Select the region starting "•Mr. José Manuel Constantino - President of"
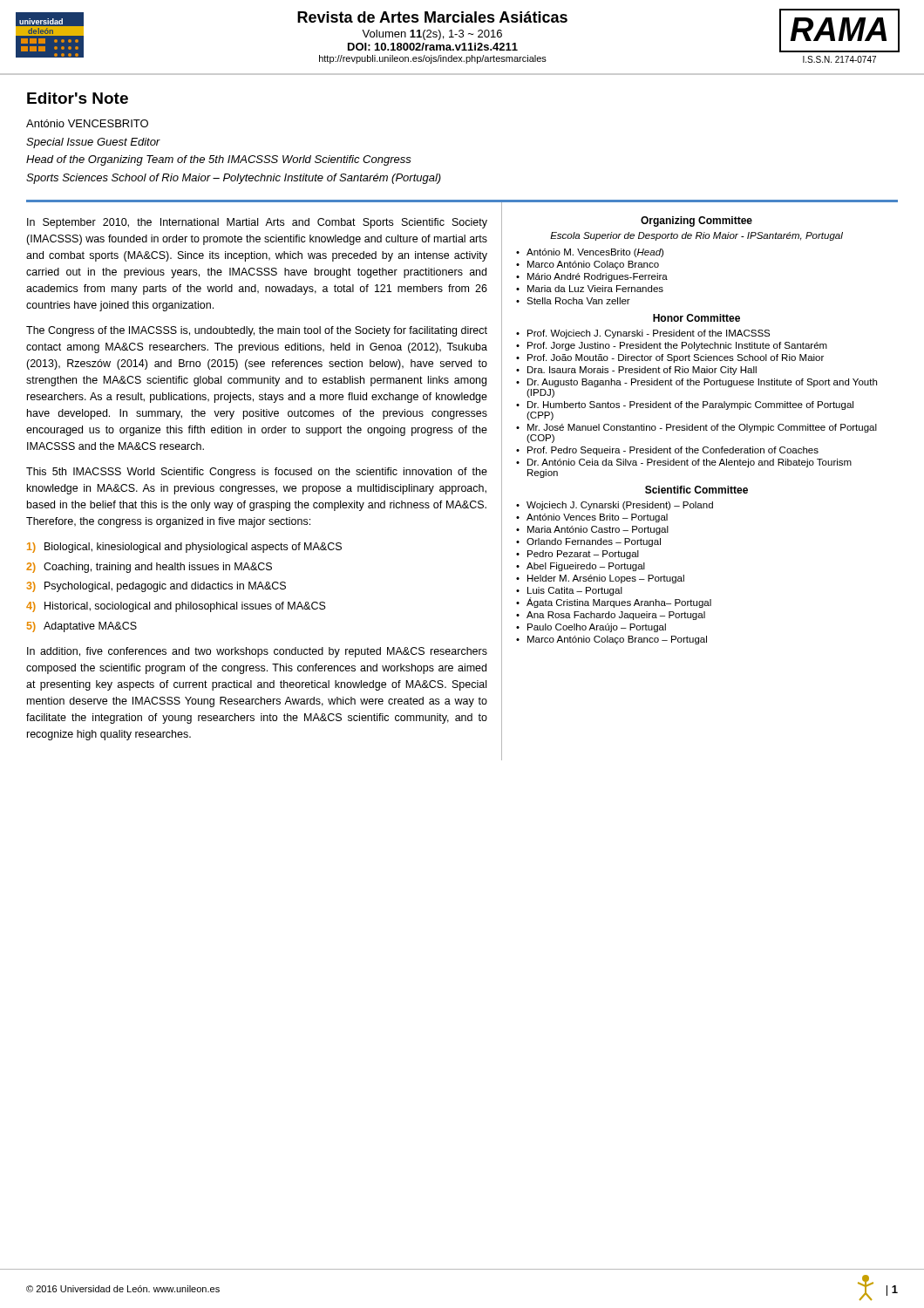Screen dimensions: 1308x924 [697, 433]
